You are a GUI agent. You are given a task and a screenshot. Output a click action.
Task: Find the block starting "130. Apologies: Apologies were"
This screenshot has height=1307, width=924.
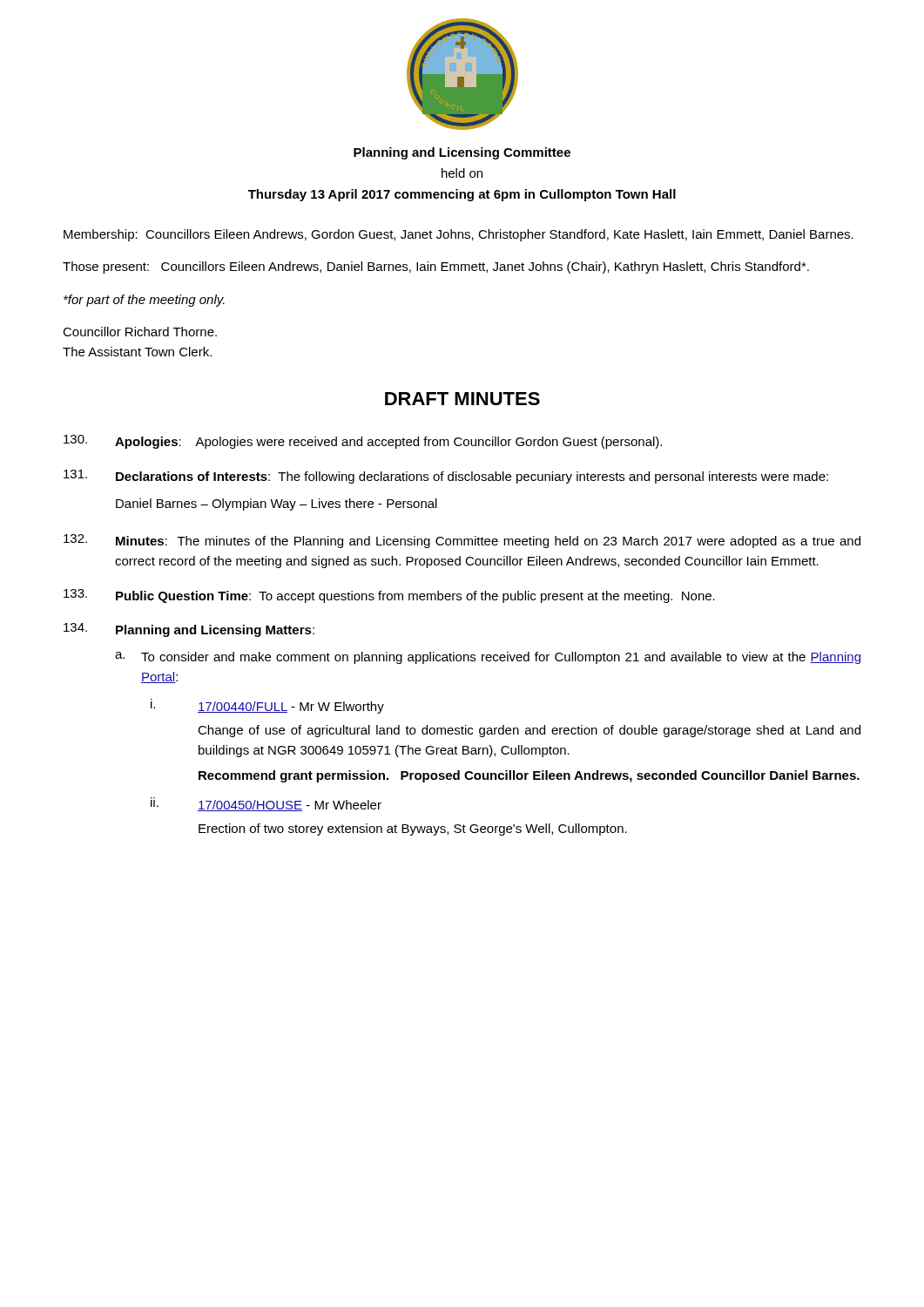[x=462, y=442]
